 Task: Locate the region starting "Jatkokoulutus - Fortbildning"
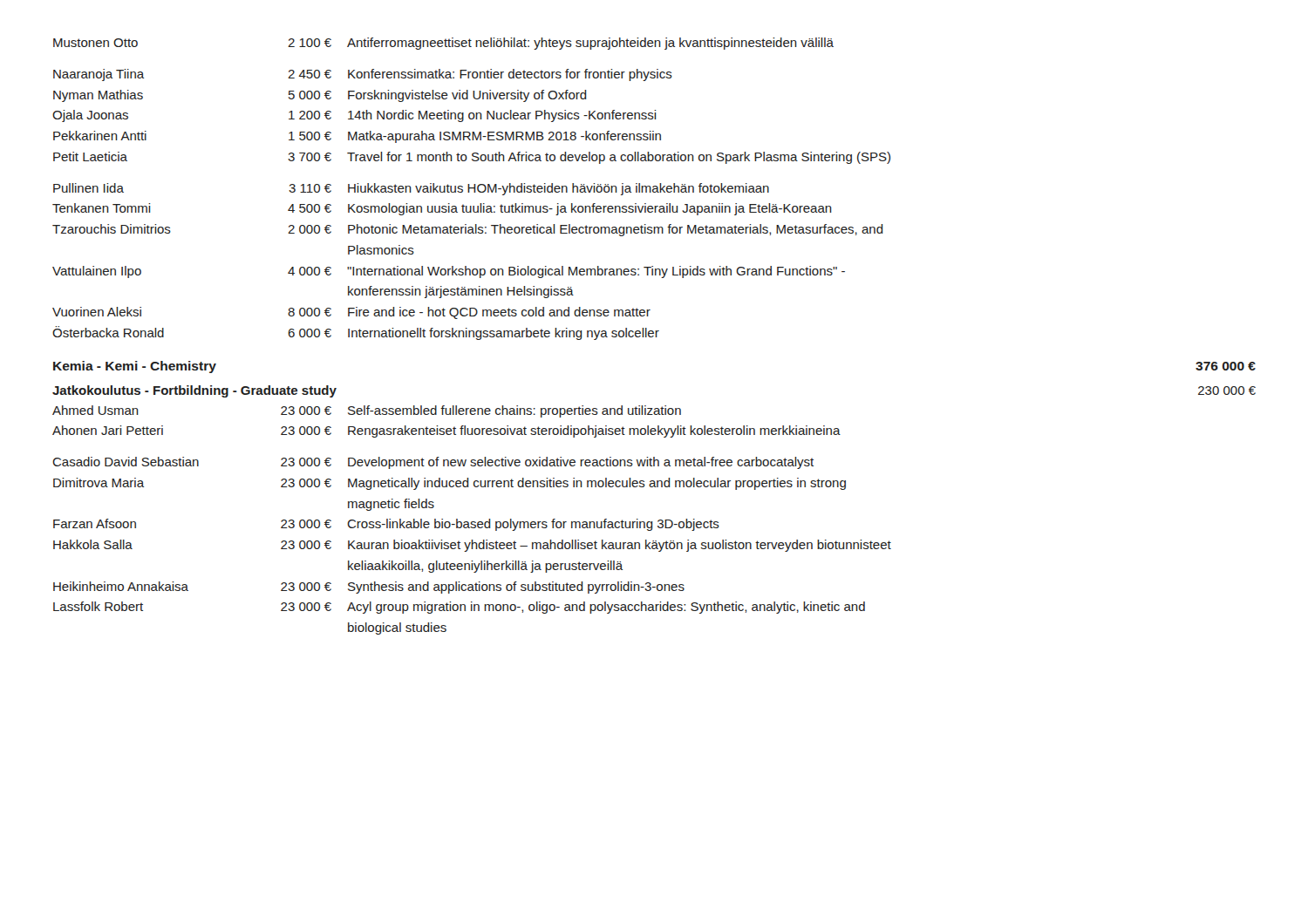[196, 391]
